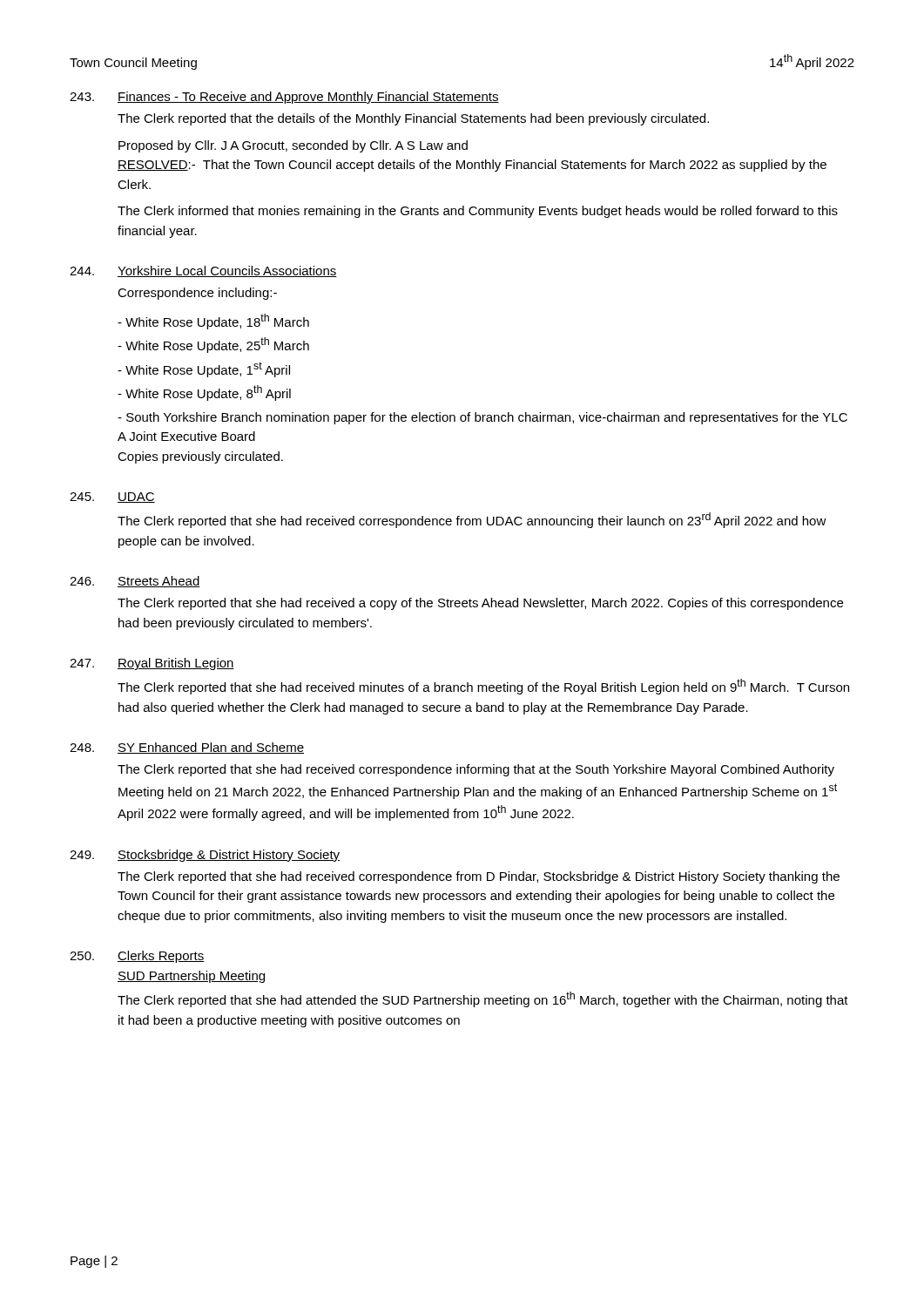Select the section header that says "Finances - To Receive and"
The image size is (924, 1307).
(x=308, y=96)
